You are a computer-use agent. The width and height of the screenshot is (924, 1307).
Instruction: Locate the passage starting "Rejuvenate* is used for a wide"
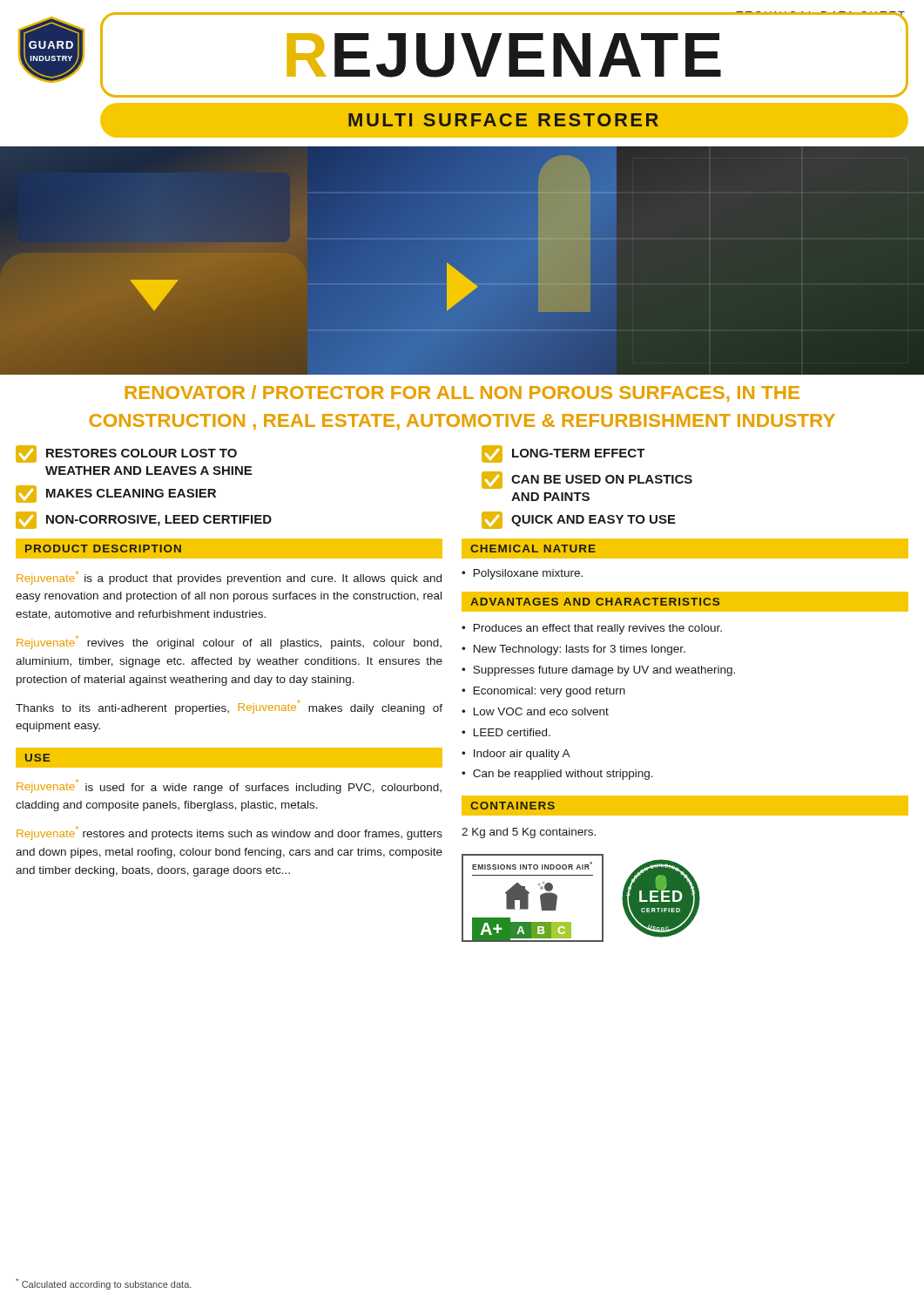229,827
